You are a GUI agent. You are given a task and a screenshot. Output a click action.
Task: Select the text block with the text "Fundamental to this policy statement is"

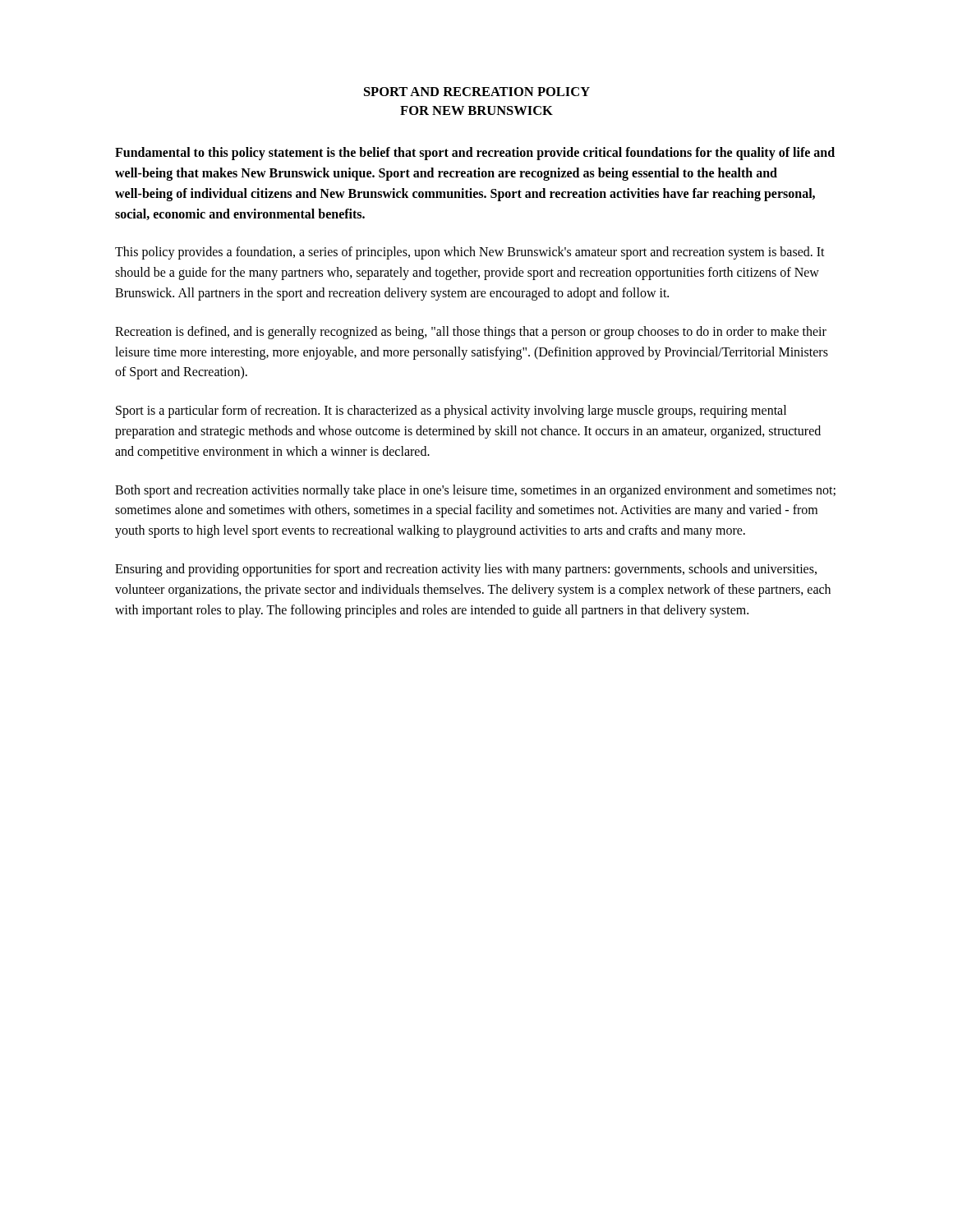pyautogui.click(x=475, y=183)
